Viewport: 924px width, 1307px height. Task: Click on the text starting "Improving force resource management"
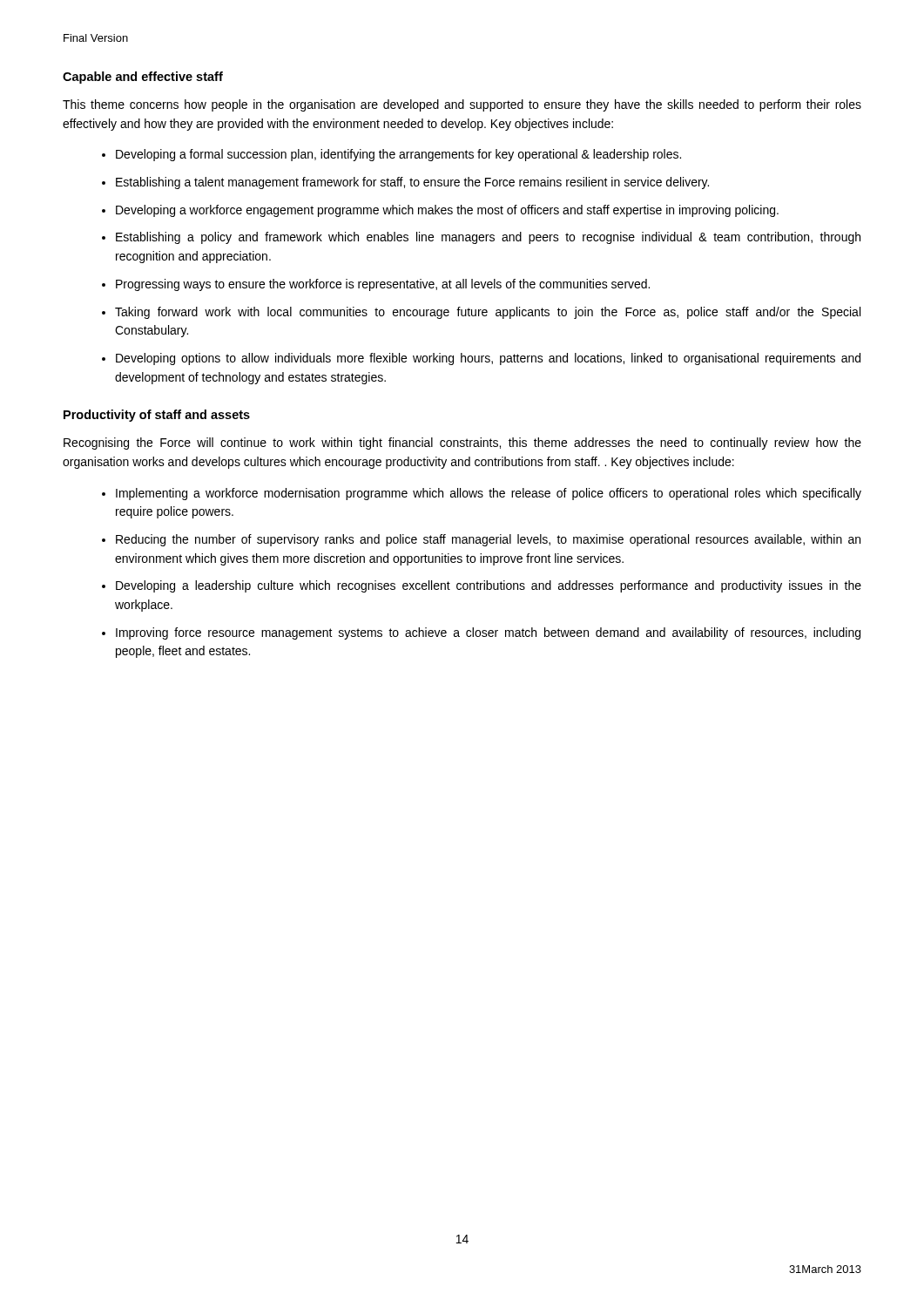pos(488,642)
